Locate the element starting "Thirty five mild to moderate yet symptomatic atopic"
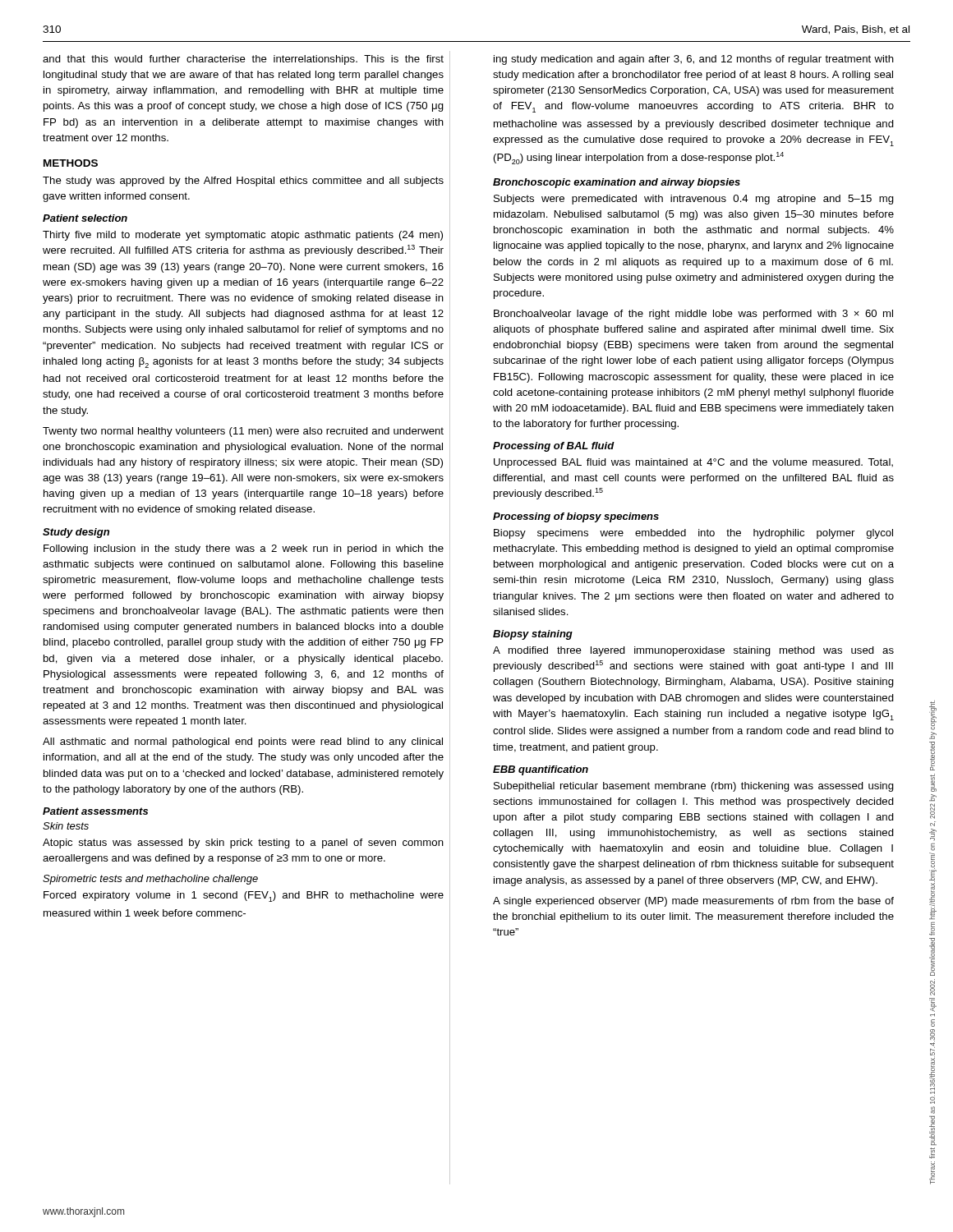This screenshot has width=953, height=1232. (243, 322)
